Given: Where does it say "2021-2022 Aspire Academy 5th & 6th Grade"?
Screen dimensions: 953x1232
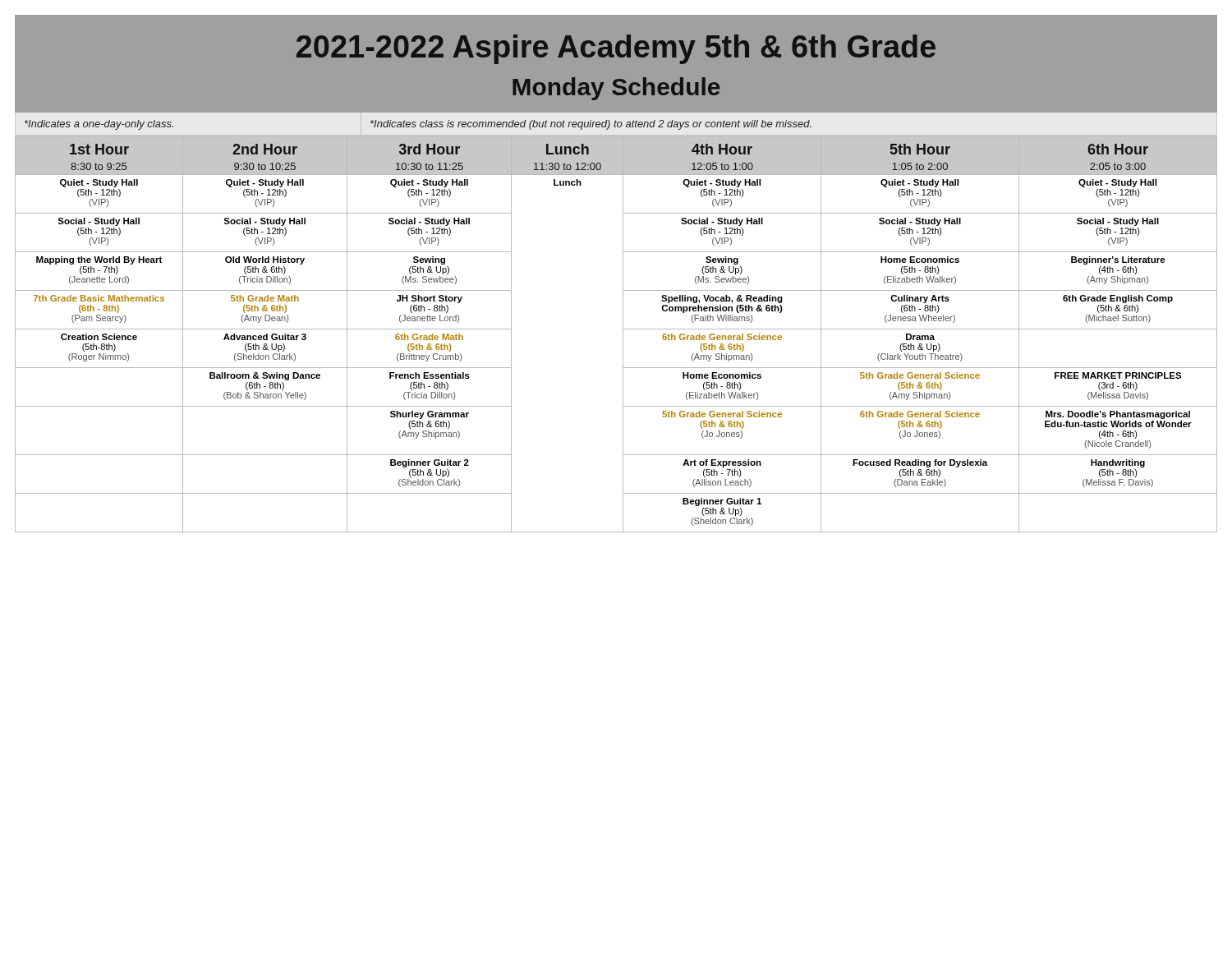Looking at the screenshot, I should pos(616,47).
